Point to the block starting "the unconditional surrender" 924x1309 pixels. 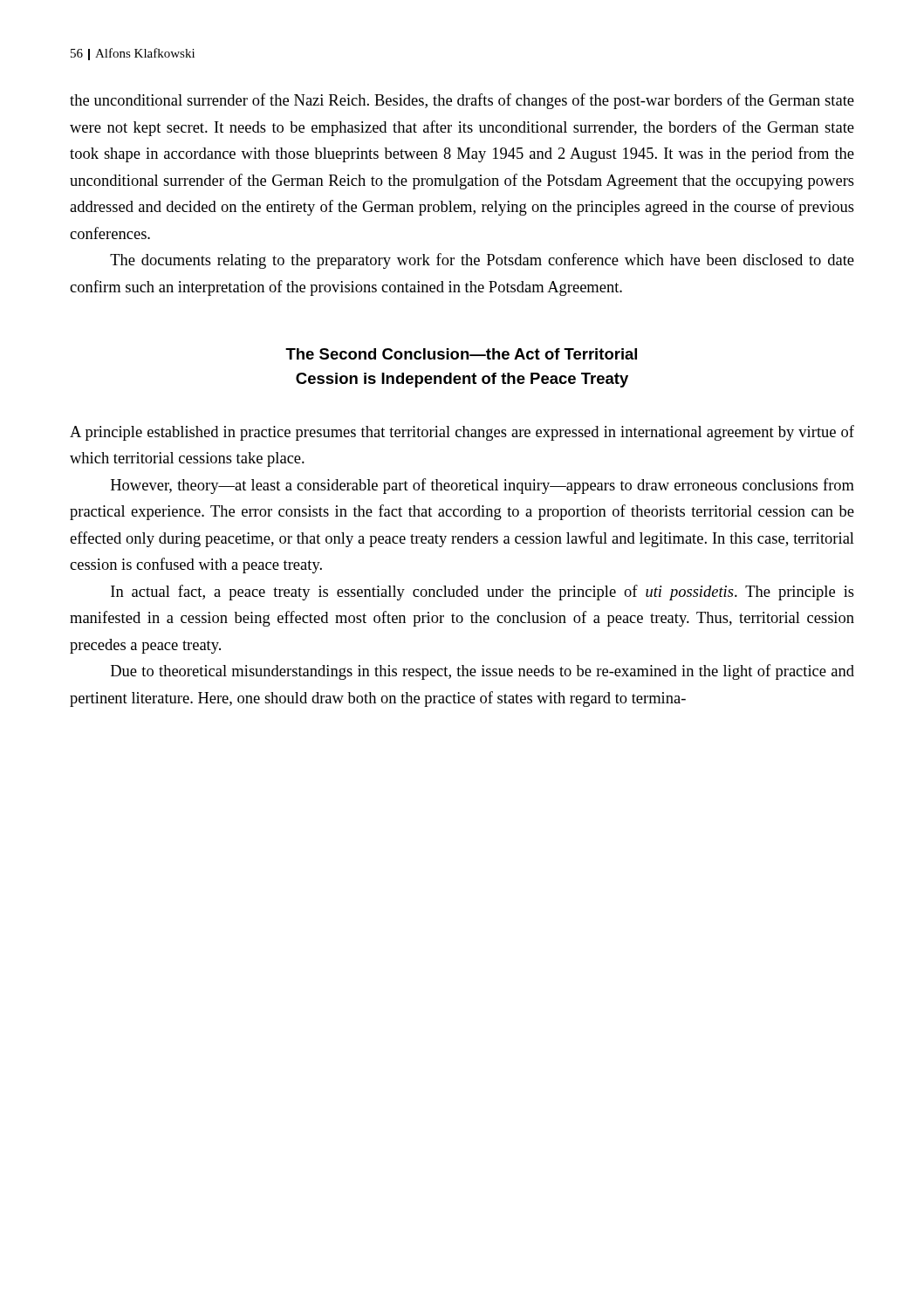coord(462,194)
